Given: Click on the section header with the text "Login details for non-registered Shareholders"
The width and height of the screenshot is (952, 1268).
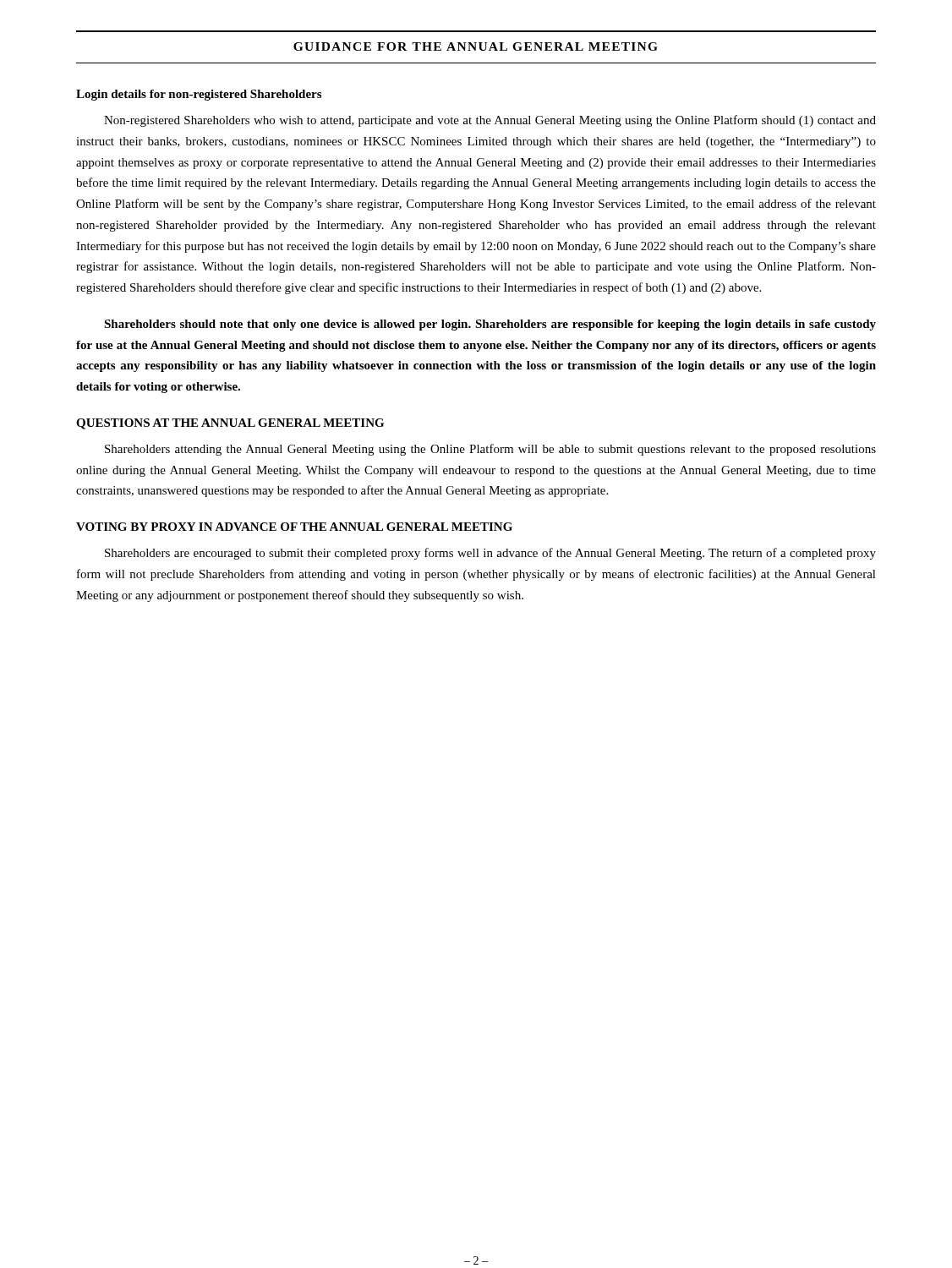Looking at the screenshot, I should tap(199, 94).
